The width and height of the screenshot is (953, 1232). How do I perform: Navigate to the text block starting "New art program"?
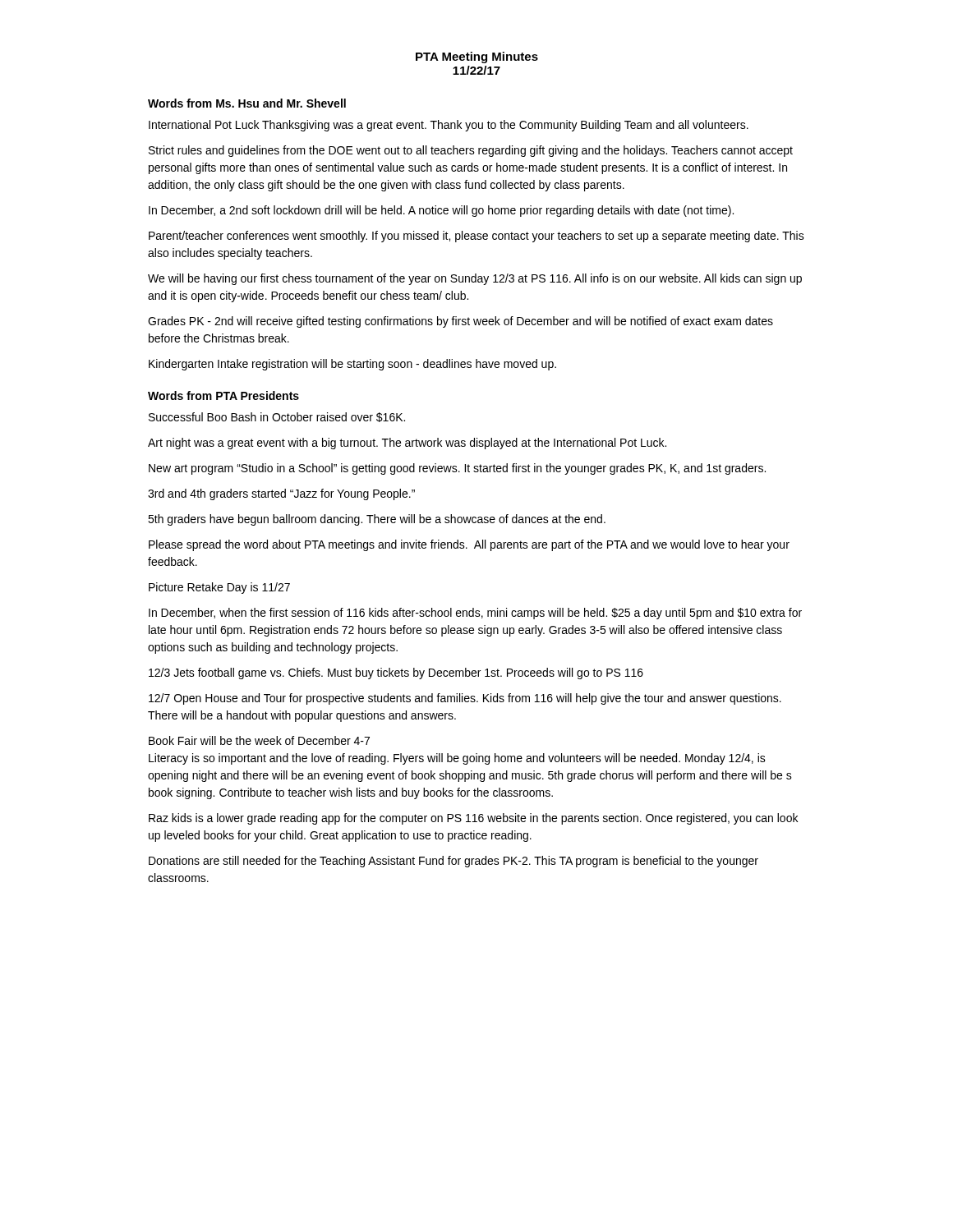[x=457, y=468]
